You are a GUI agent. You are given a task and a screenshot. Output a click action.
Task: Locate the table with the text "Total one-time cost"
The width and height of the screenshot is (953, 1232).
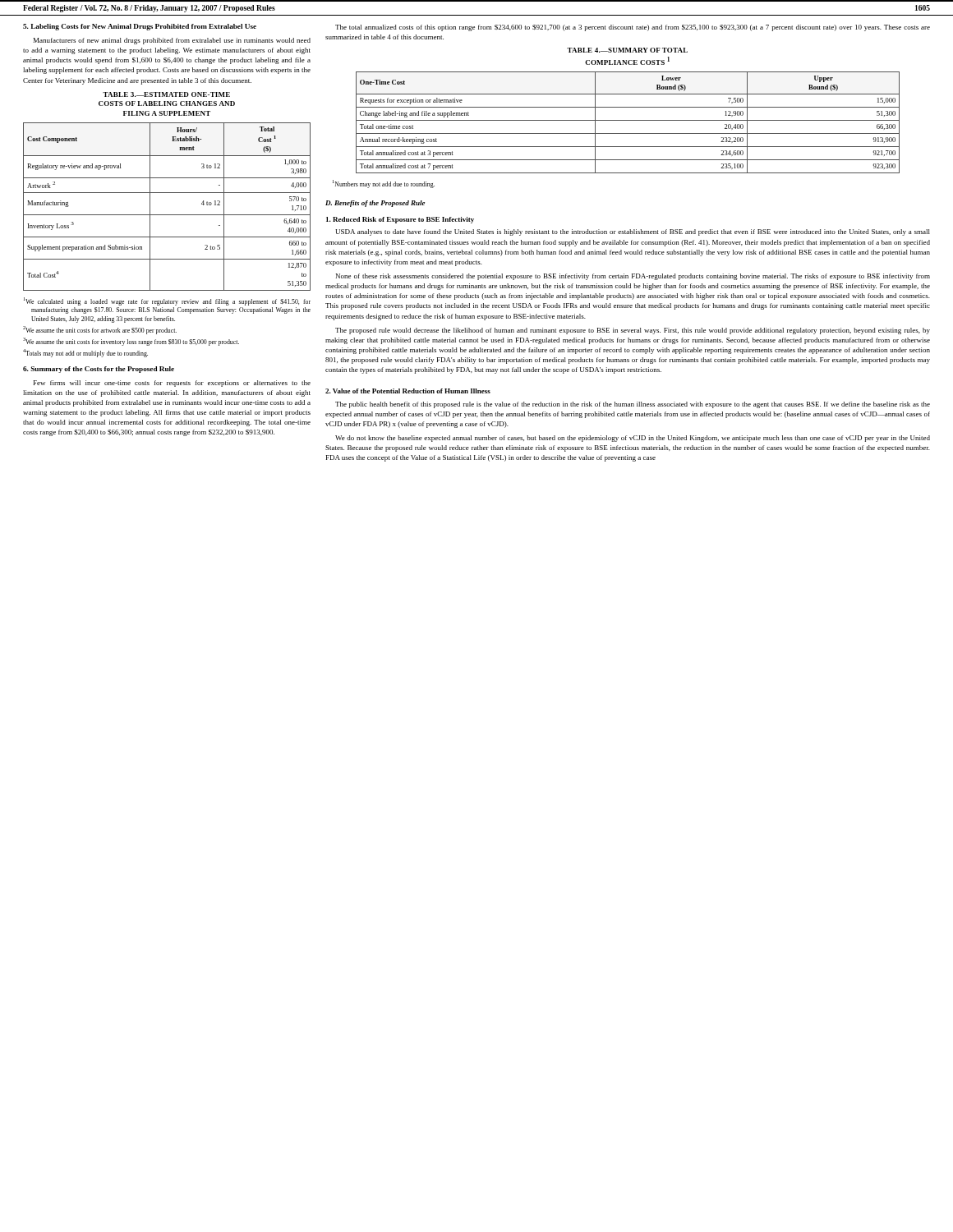pyautogui.click(x=628, y=122)
